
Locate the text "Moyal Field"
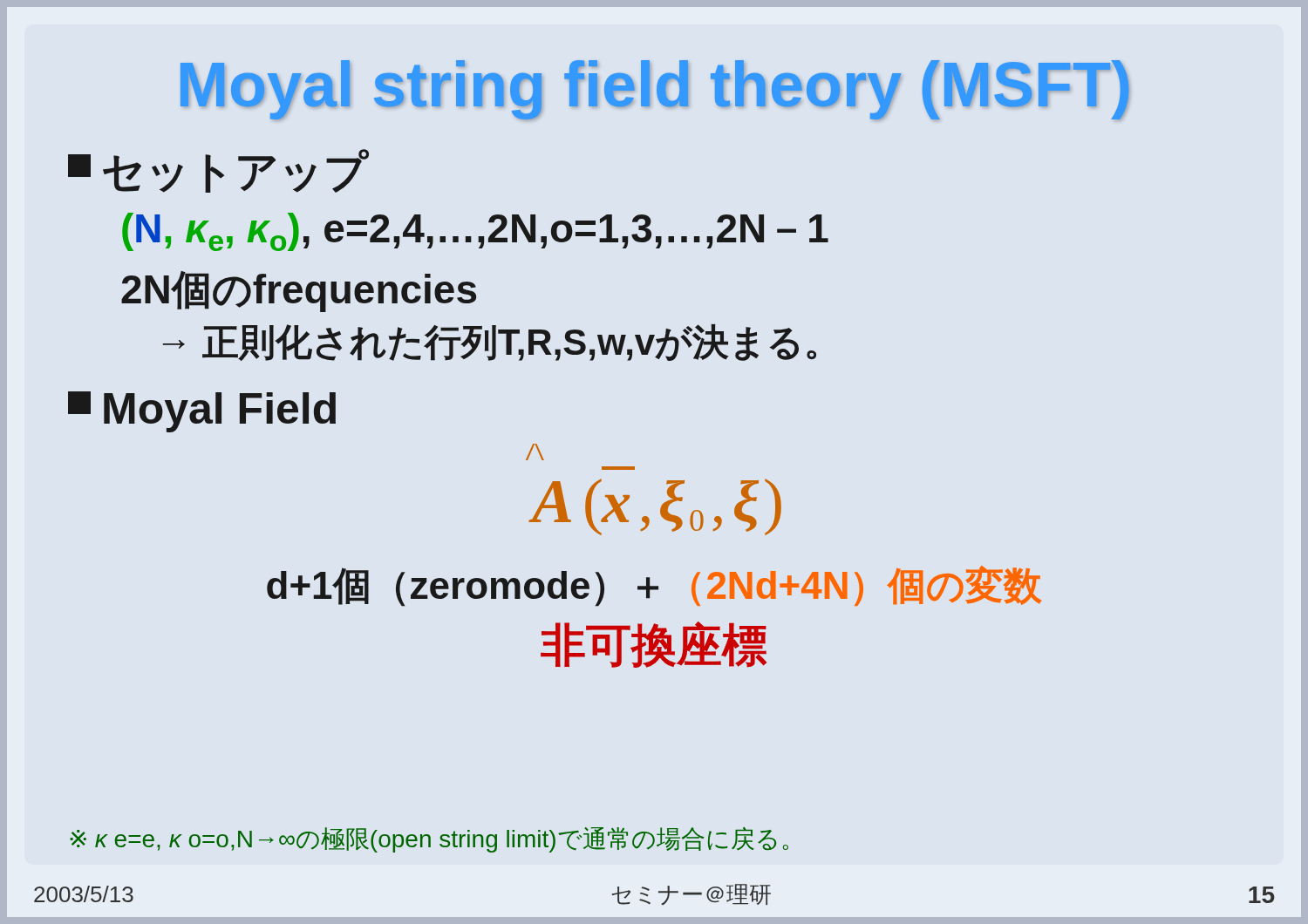point(202,412)
